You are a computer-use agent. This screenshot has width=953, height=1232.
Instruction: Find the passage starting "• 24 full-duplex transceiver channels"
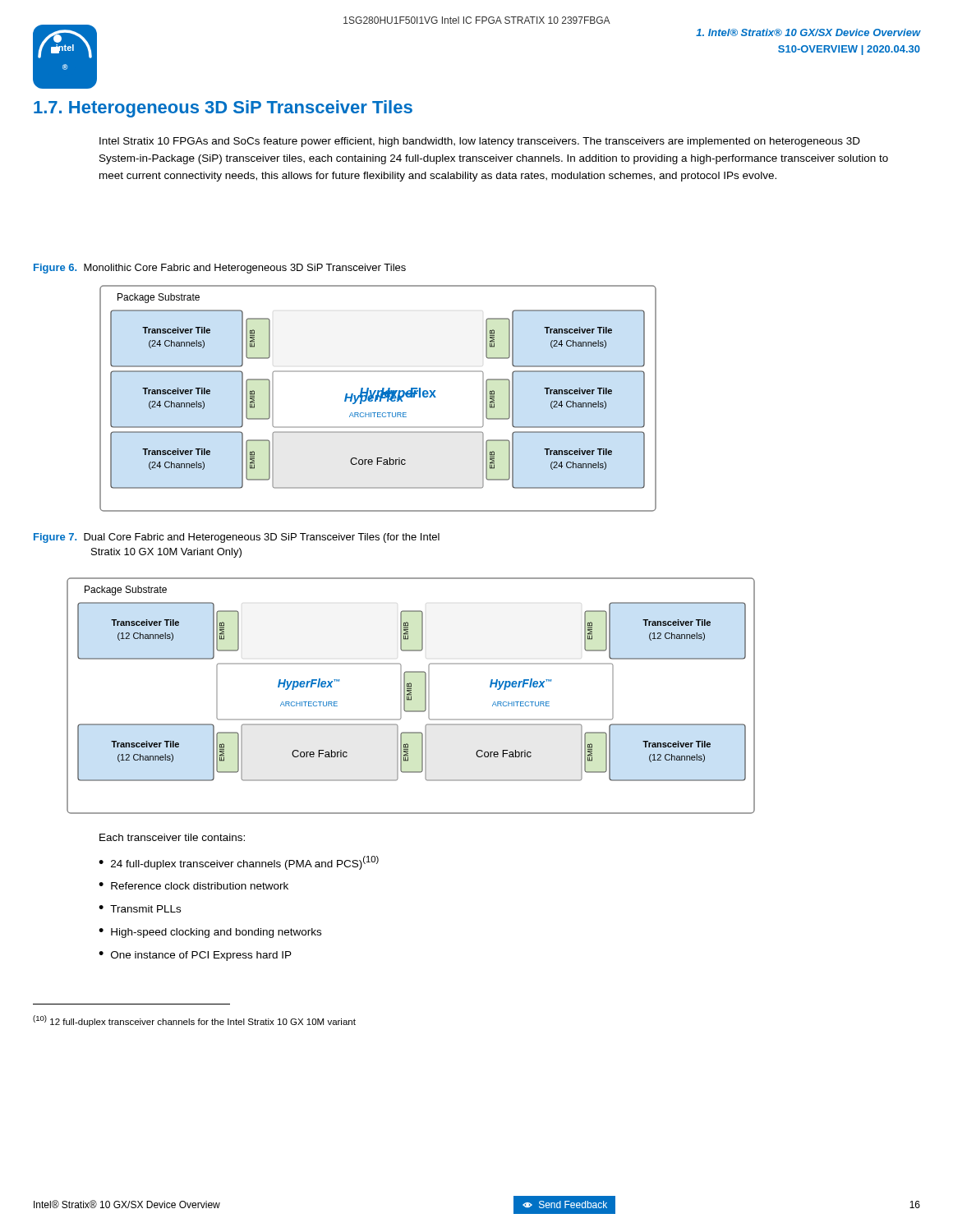click(x=239, y=862)
